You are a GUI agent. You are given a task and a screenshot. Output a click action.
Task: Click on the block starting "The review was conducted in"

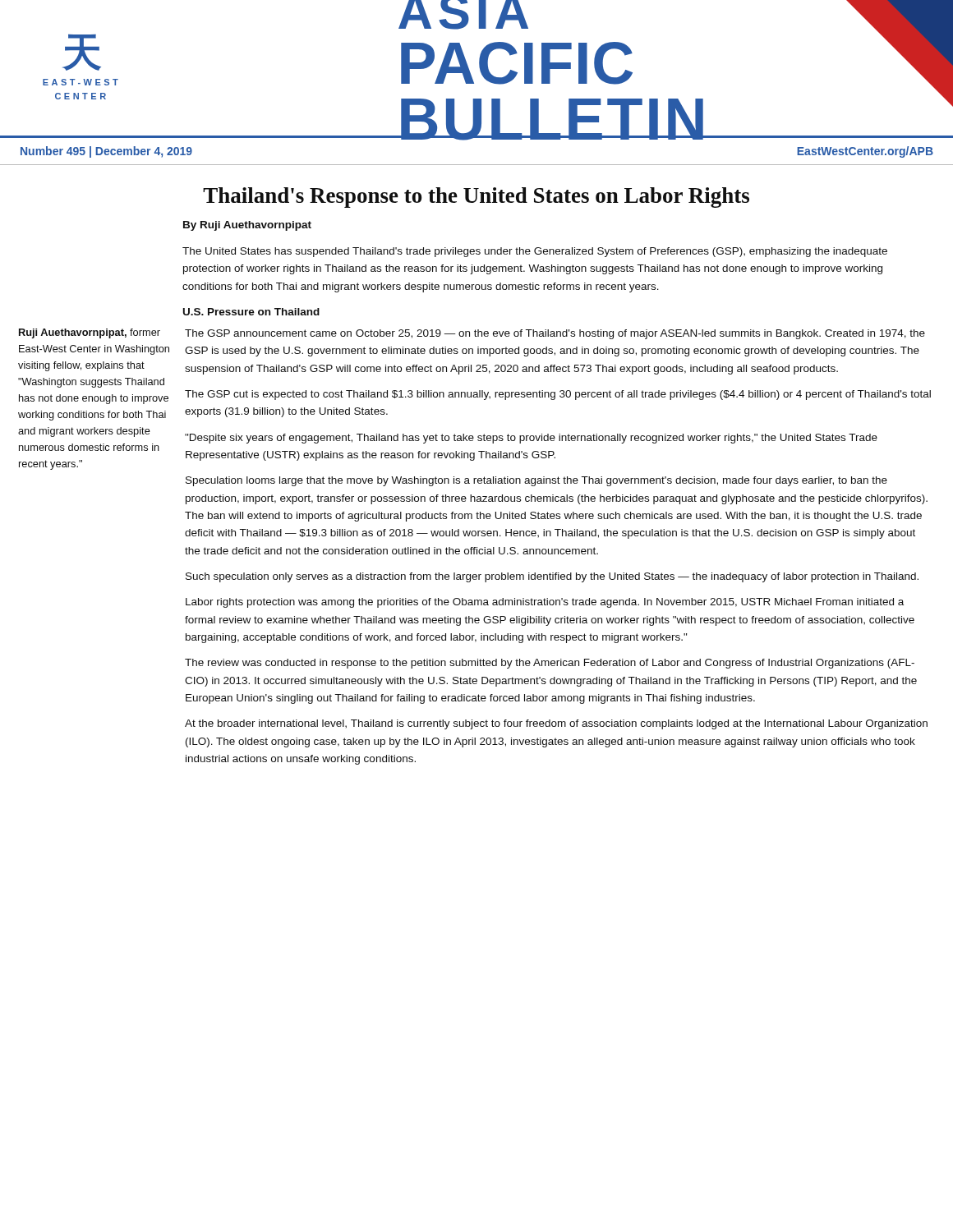[x=551, y=680]
